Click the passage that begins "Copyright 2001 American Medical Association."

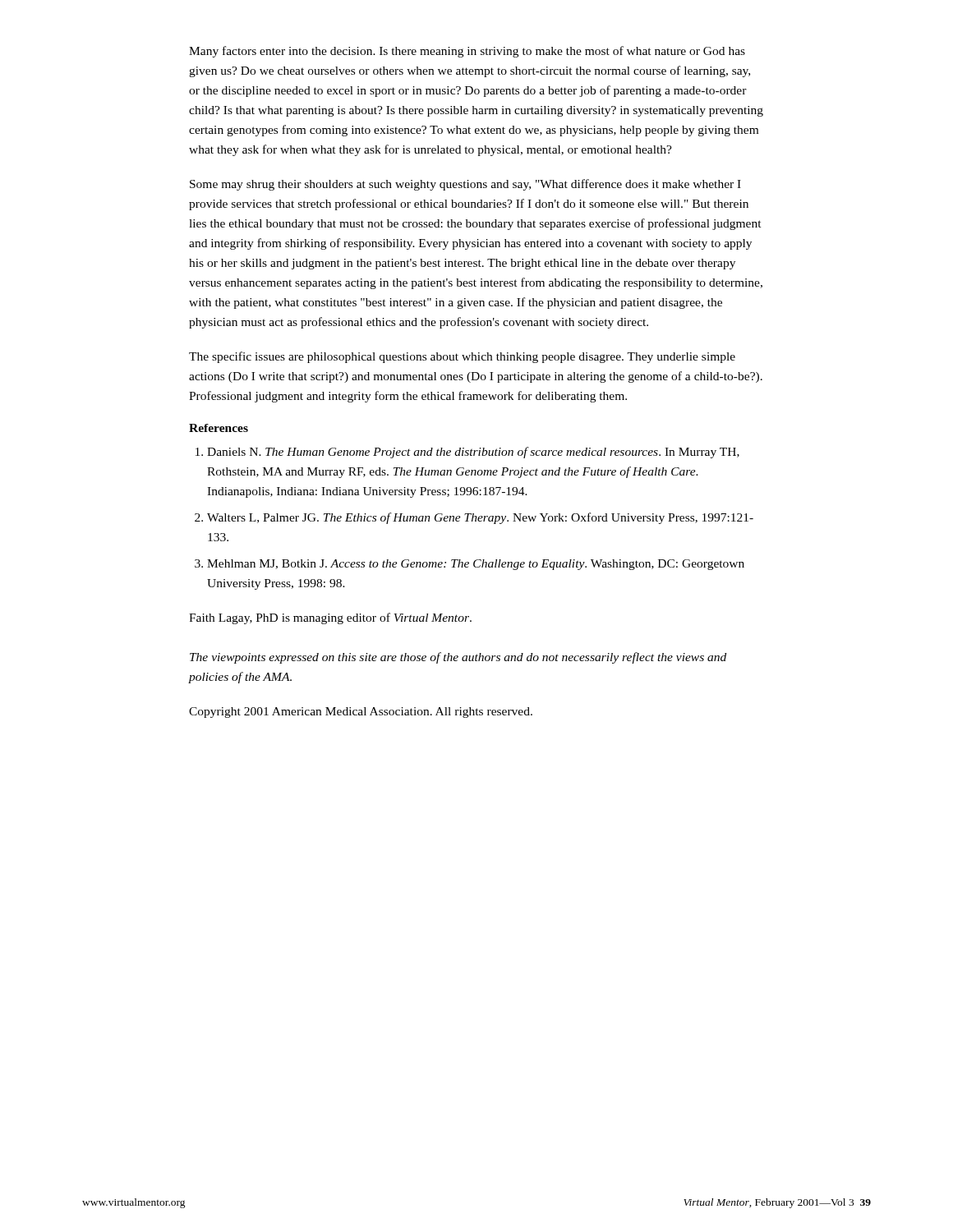361,711
